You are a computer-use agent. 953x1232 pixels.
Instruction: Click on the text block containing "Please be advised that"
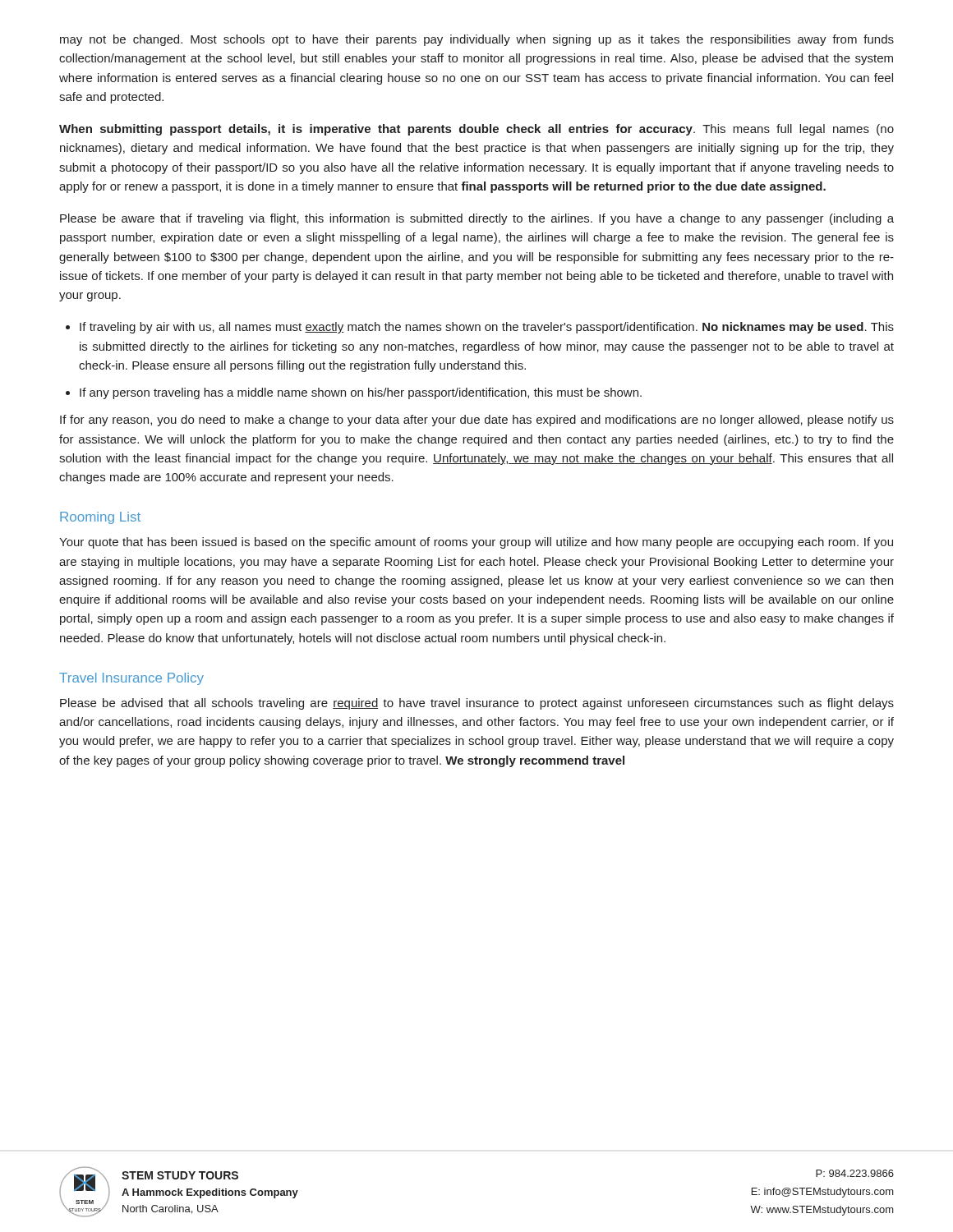click(476, 731)
